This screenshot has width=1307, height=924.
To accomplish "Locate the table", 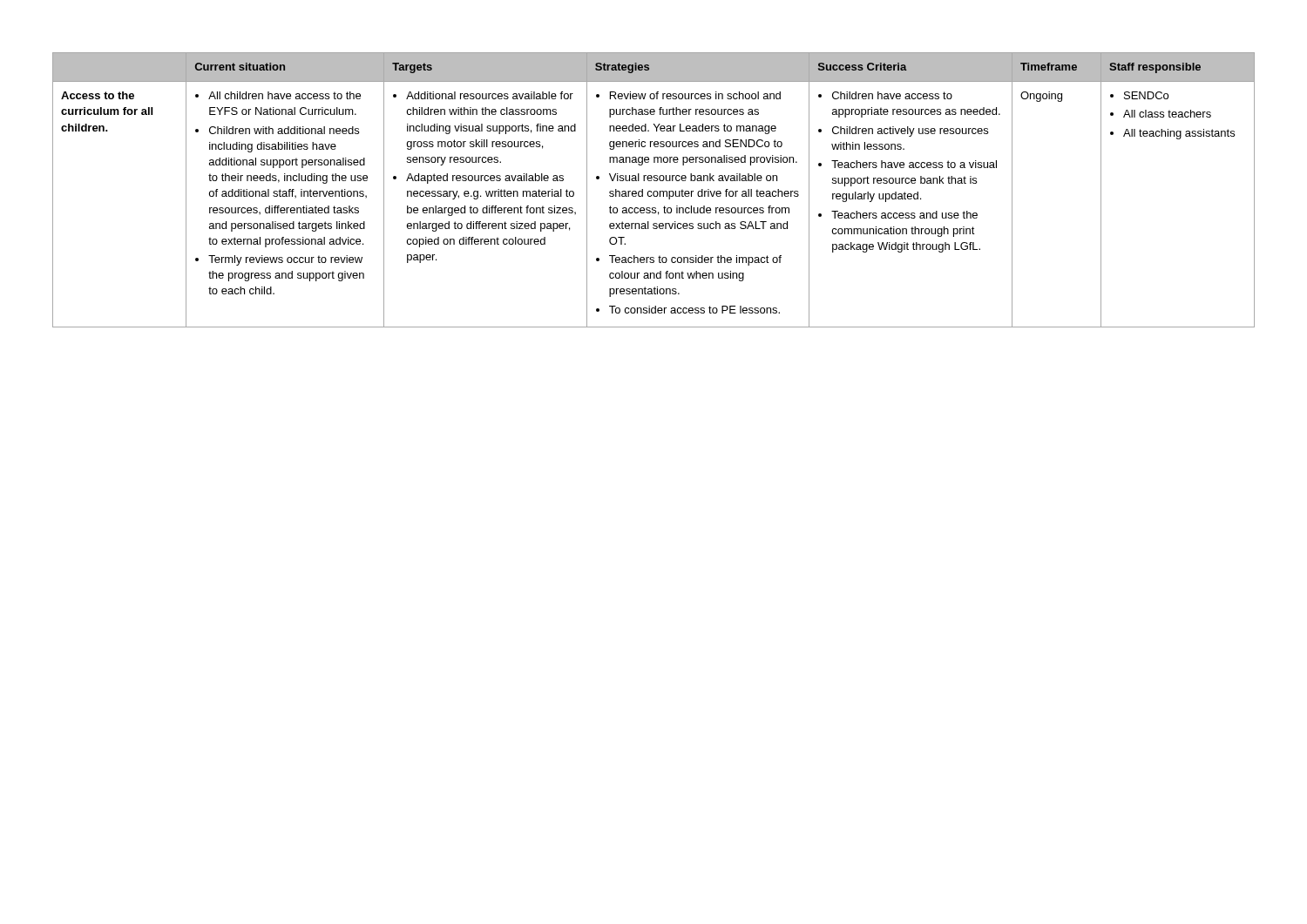I will (654, 190).
